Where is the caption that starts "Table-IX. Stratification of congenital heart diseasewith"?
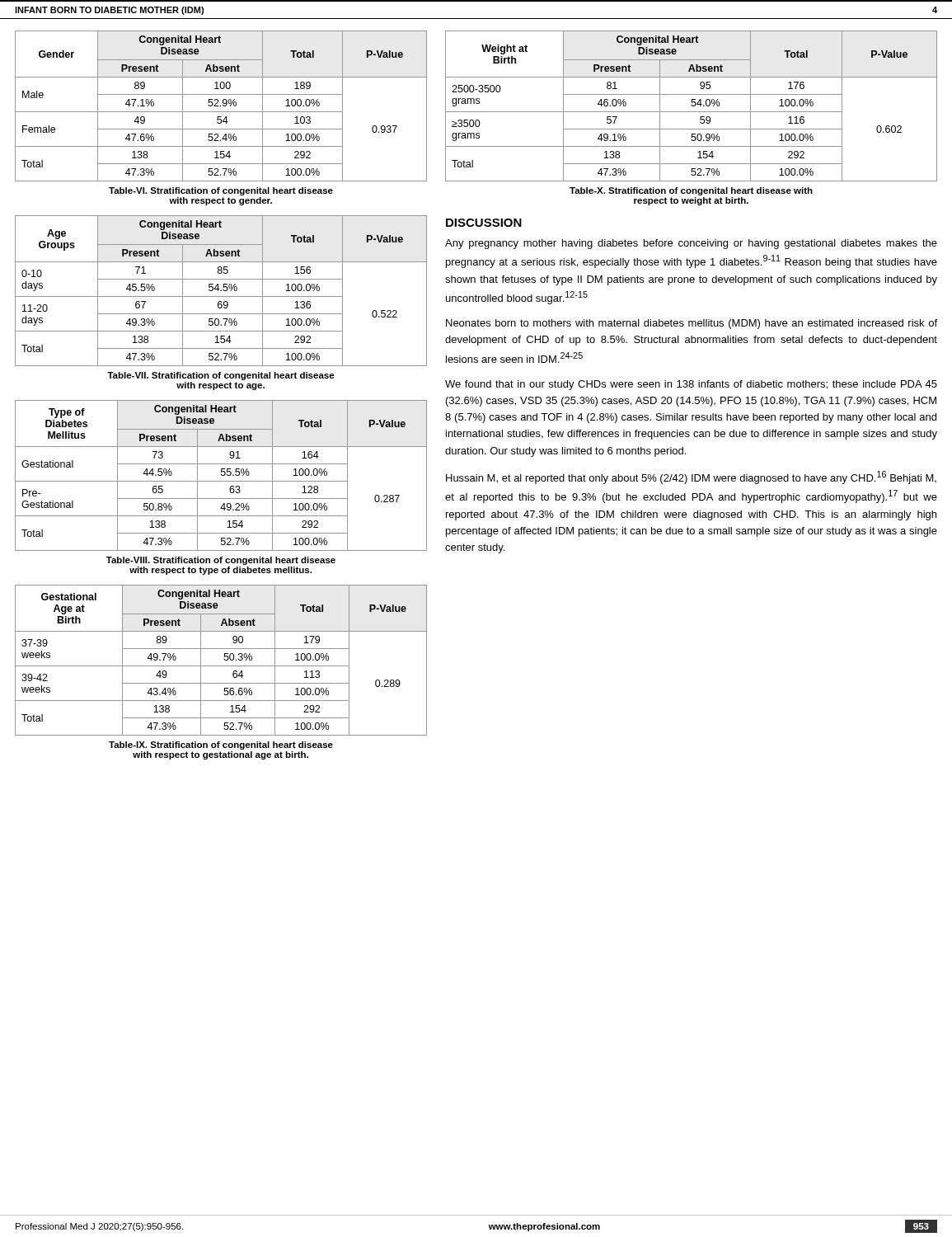The height and width of the screenshot is (1237, 952). [221, 750]
